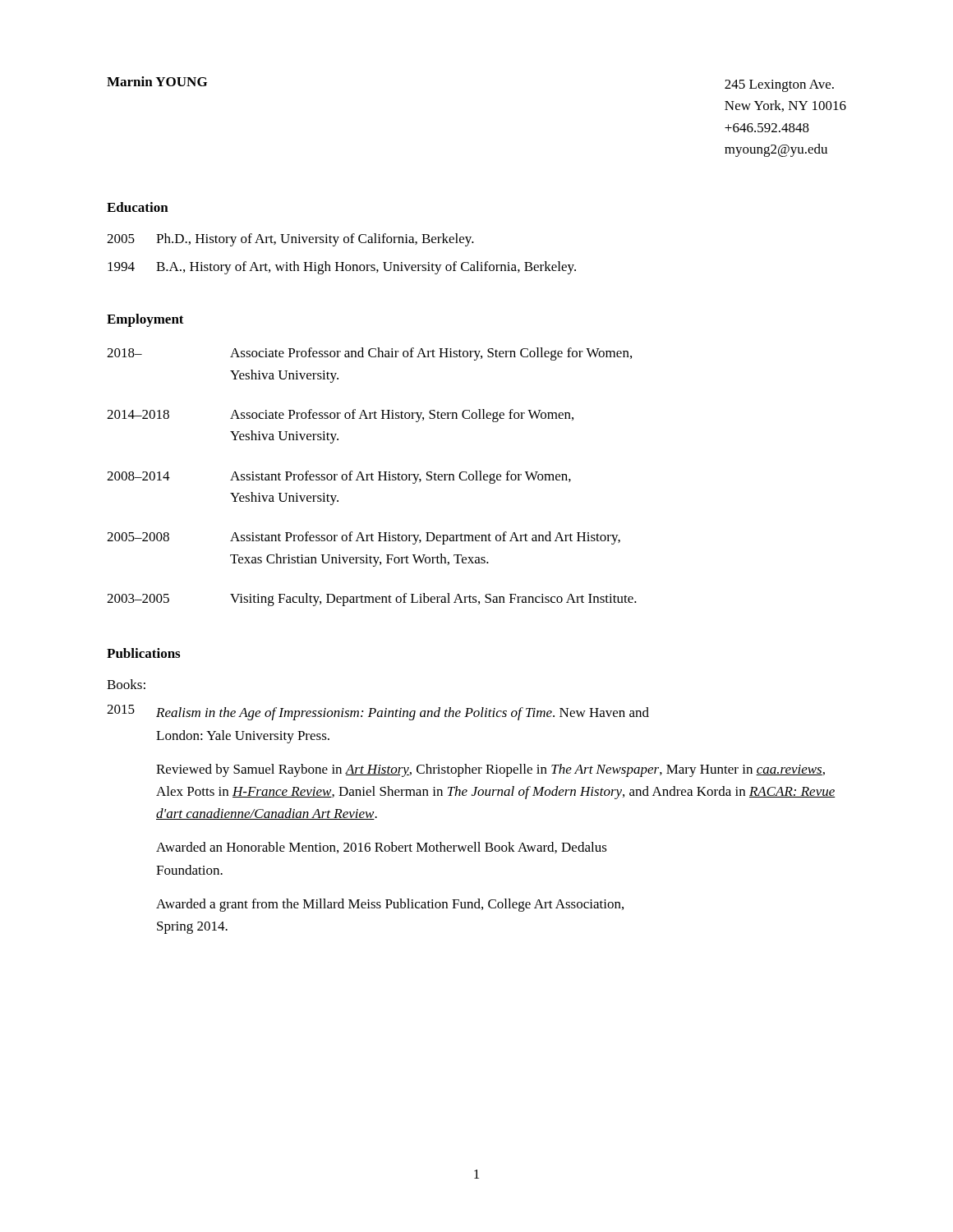Find the block on this page that starts "2015 Realism in the Age of Impressionism:"
This screenshot has width=953, height=1232.
pyautogui.click(x=378, y=724)
